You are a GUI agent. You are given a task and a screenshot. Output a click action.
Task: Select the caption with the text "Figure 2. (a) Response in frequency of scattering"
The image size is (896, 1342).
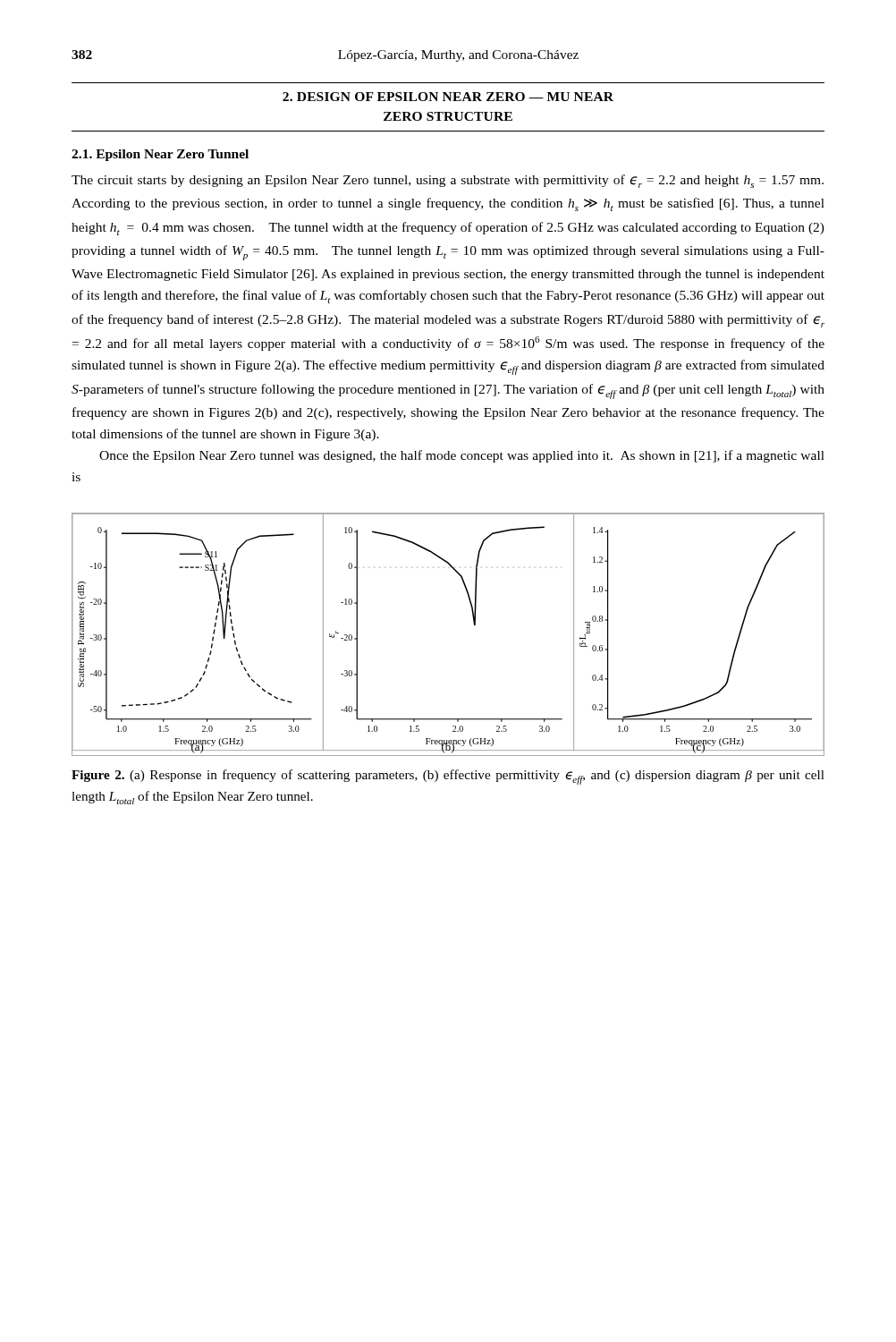(x=448, y=787)
